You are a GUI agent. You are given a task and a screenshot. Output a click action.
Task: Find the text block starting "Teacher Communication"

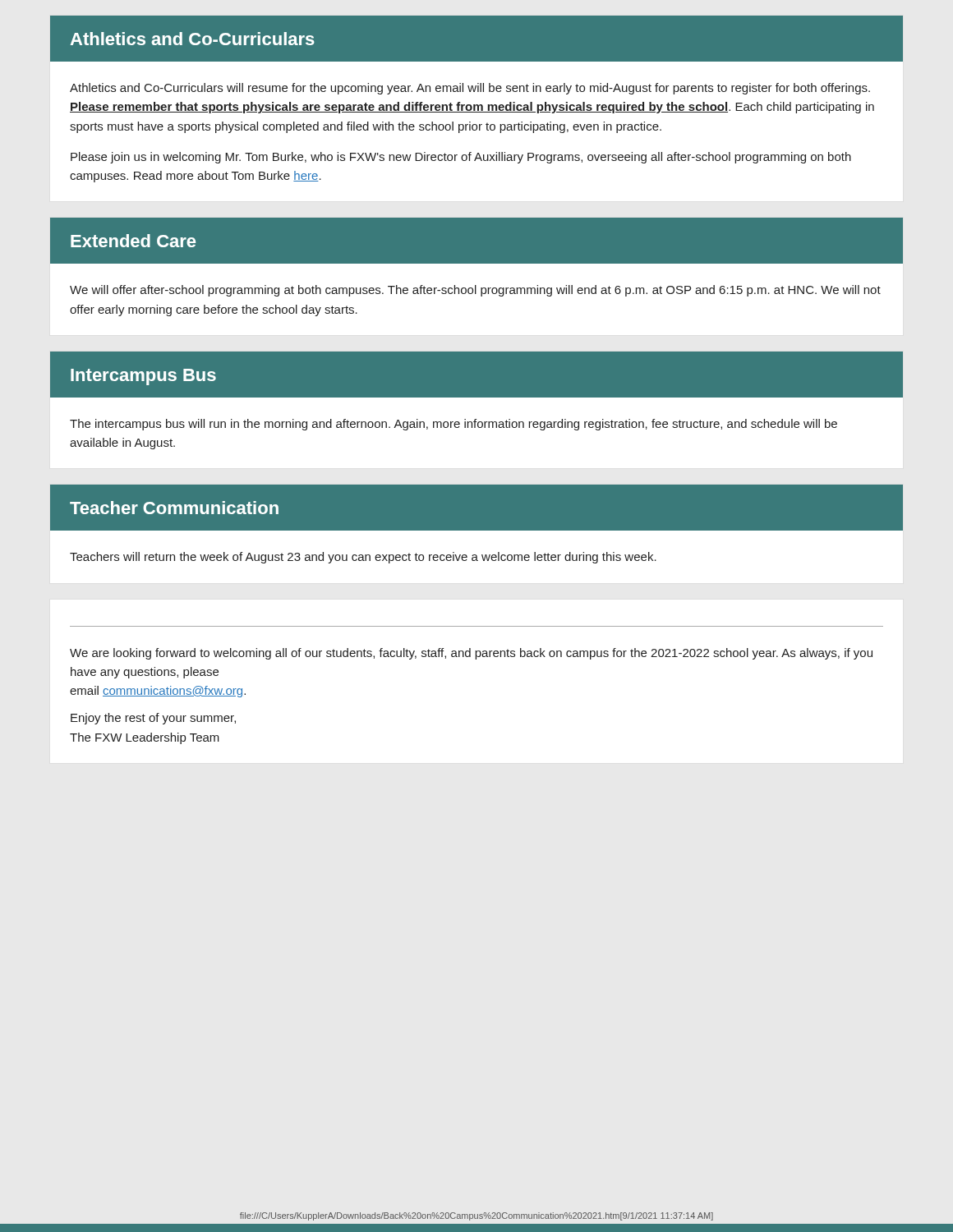[174, 508]
